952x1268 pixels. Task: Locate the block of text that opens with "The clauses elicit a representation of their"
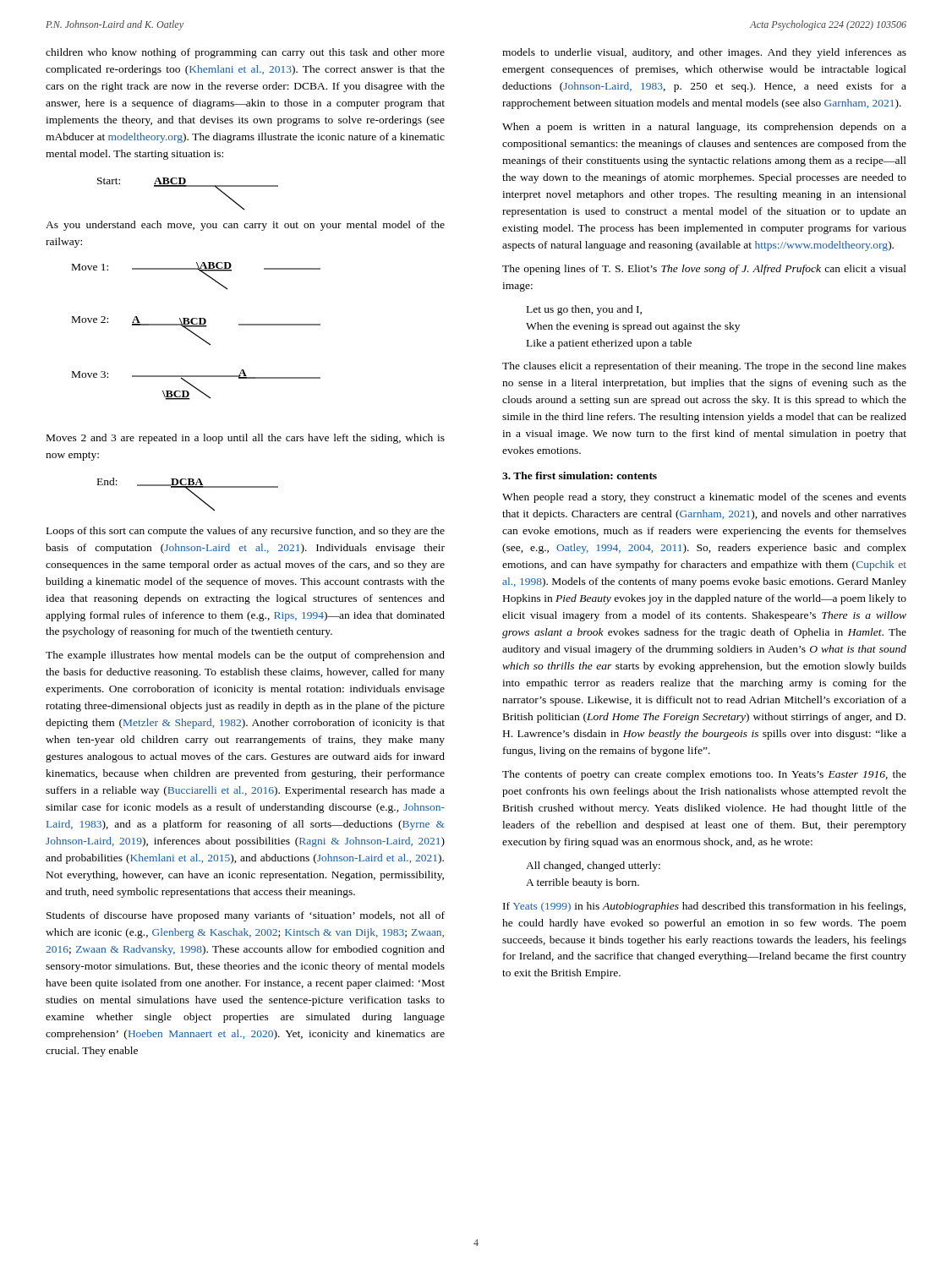tap(704, 409)
